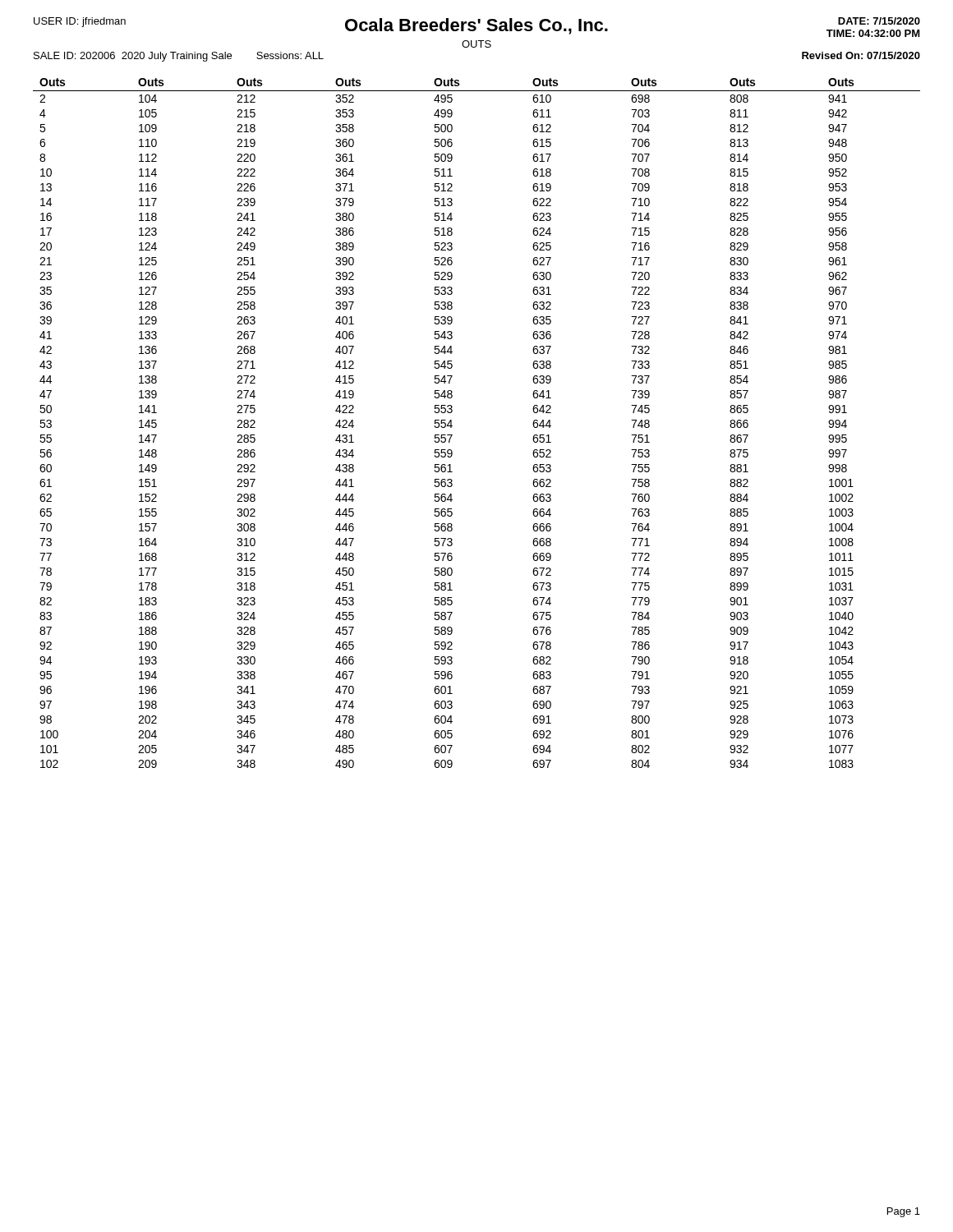Click the title
Viewport: 953px width, 1232px height.
[476, 25]
